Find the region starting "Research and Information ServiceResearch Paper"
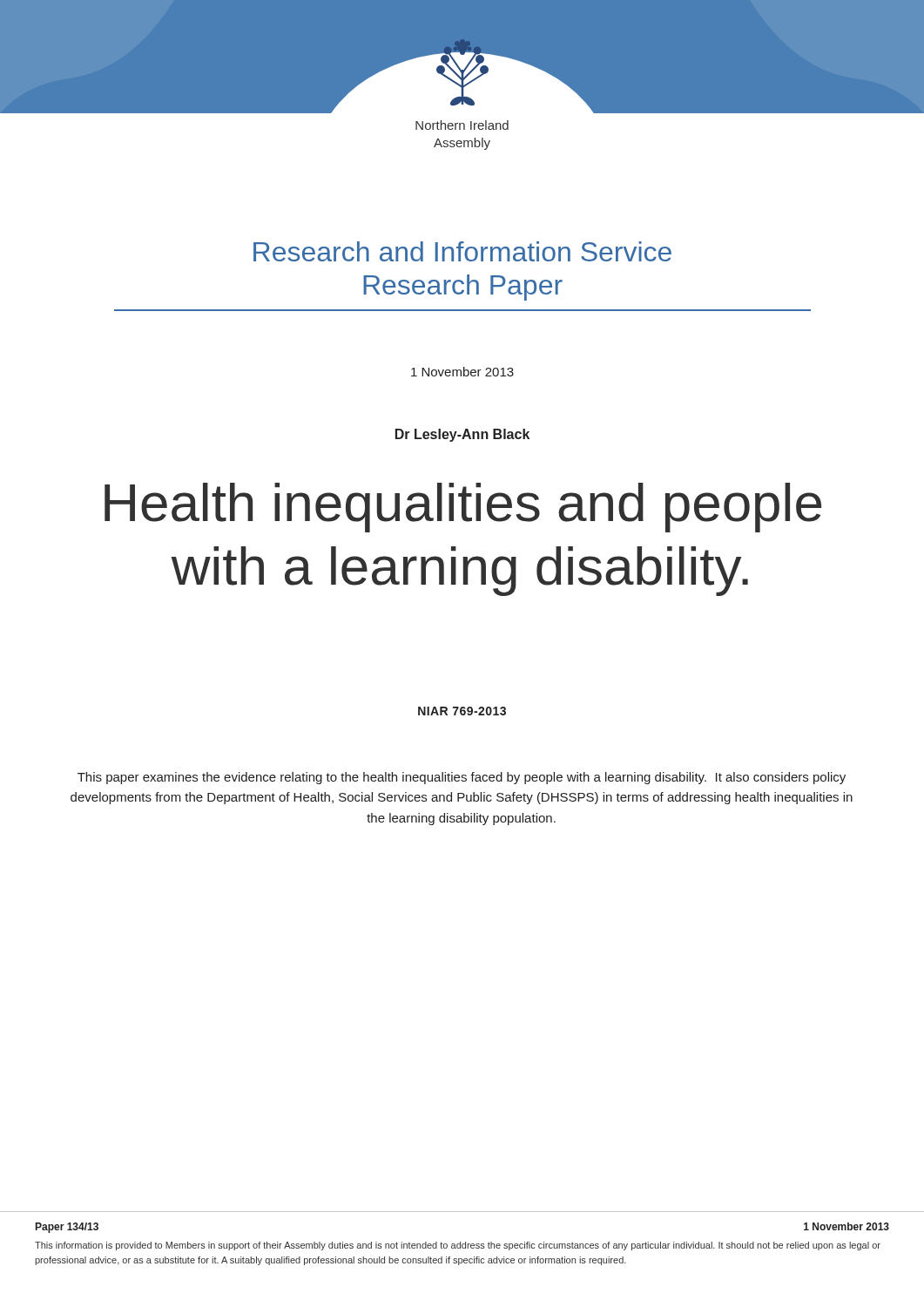 coord(462,273)
